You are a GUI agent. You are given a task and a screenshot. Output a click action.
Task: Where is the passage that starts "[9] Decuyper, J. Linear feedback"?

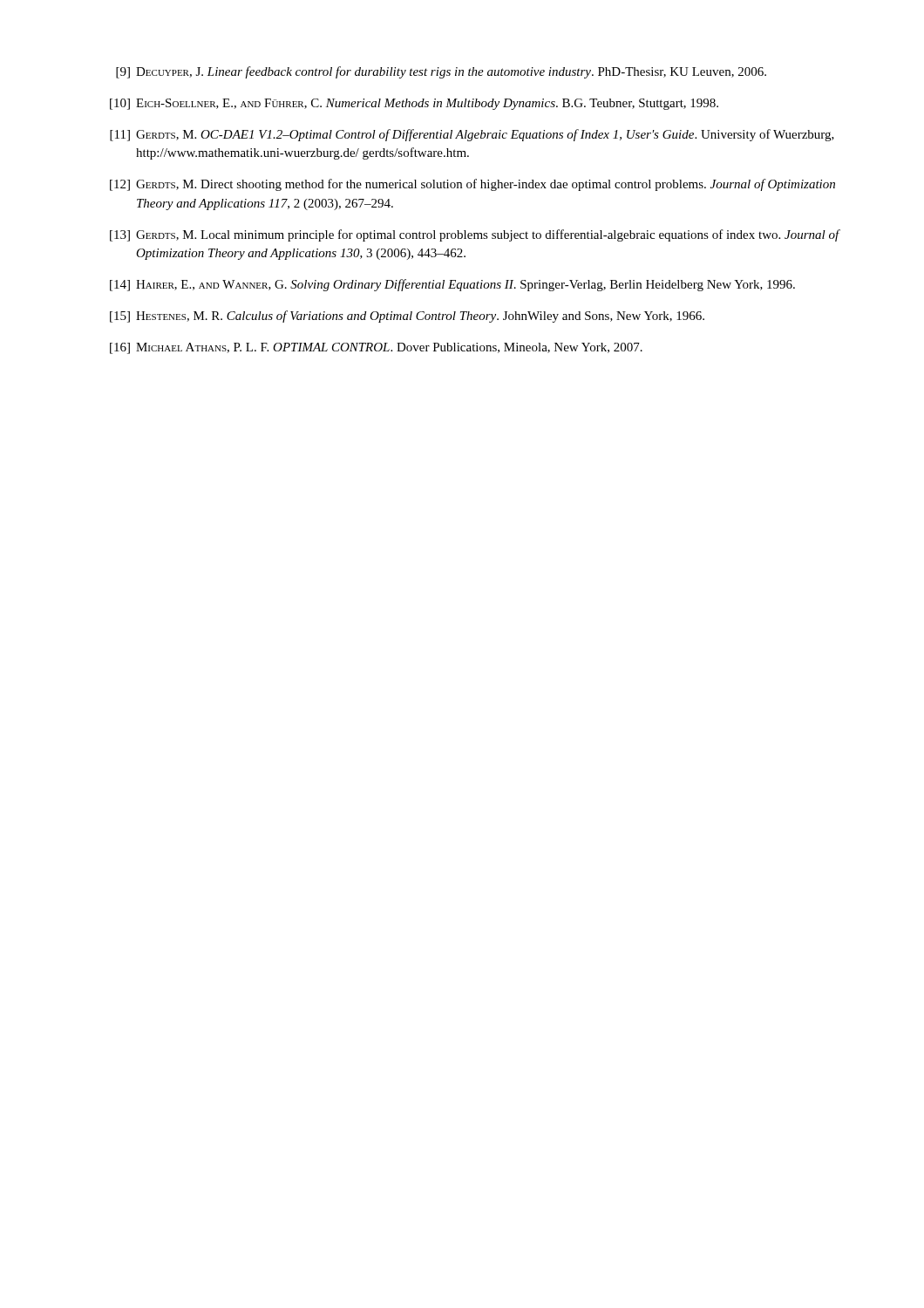[466, 72]
